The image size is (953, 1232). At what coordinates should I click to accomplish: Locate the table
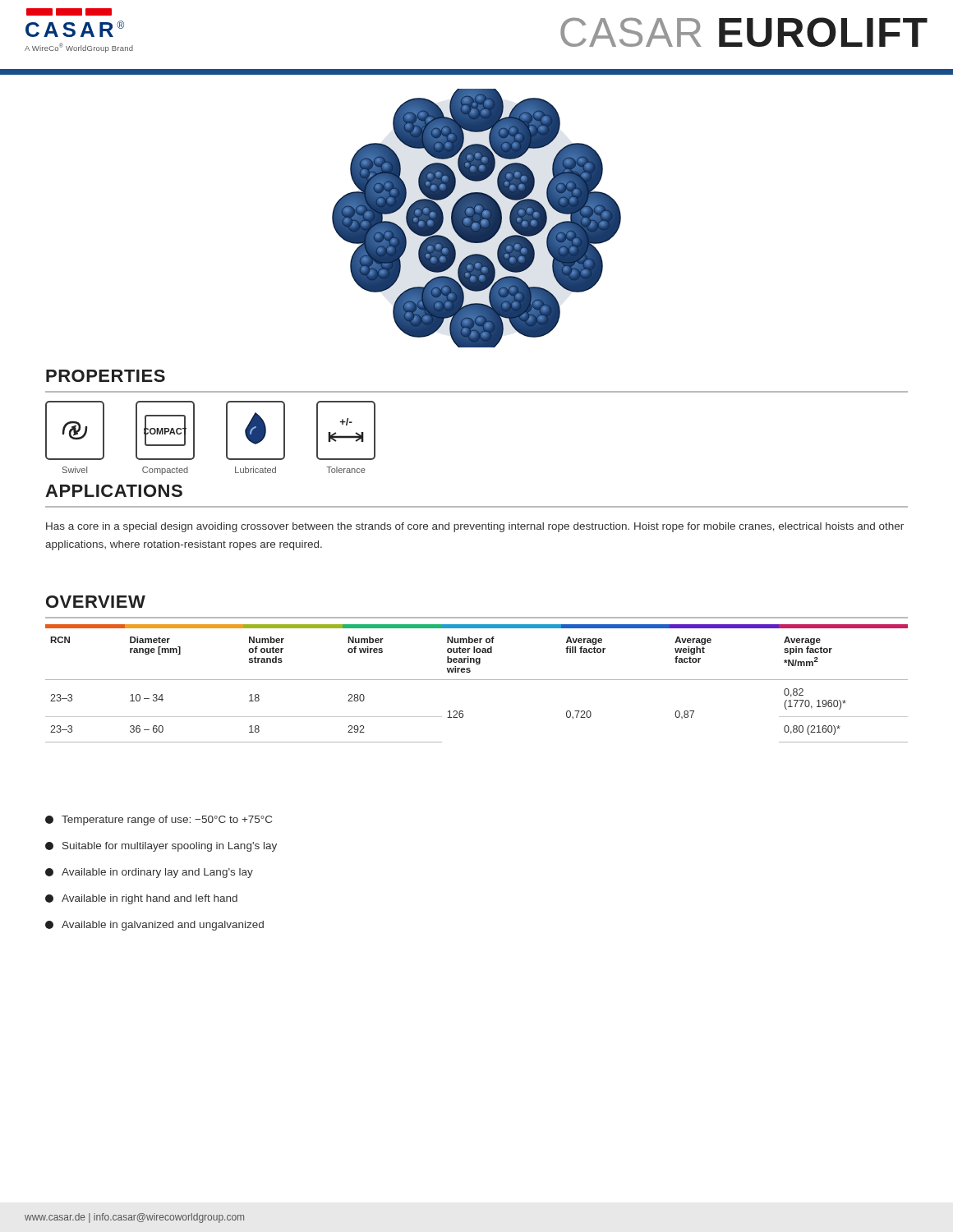tap(476, 683)
